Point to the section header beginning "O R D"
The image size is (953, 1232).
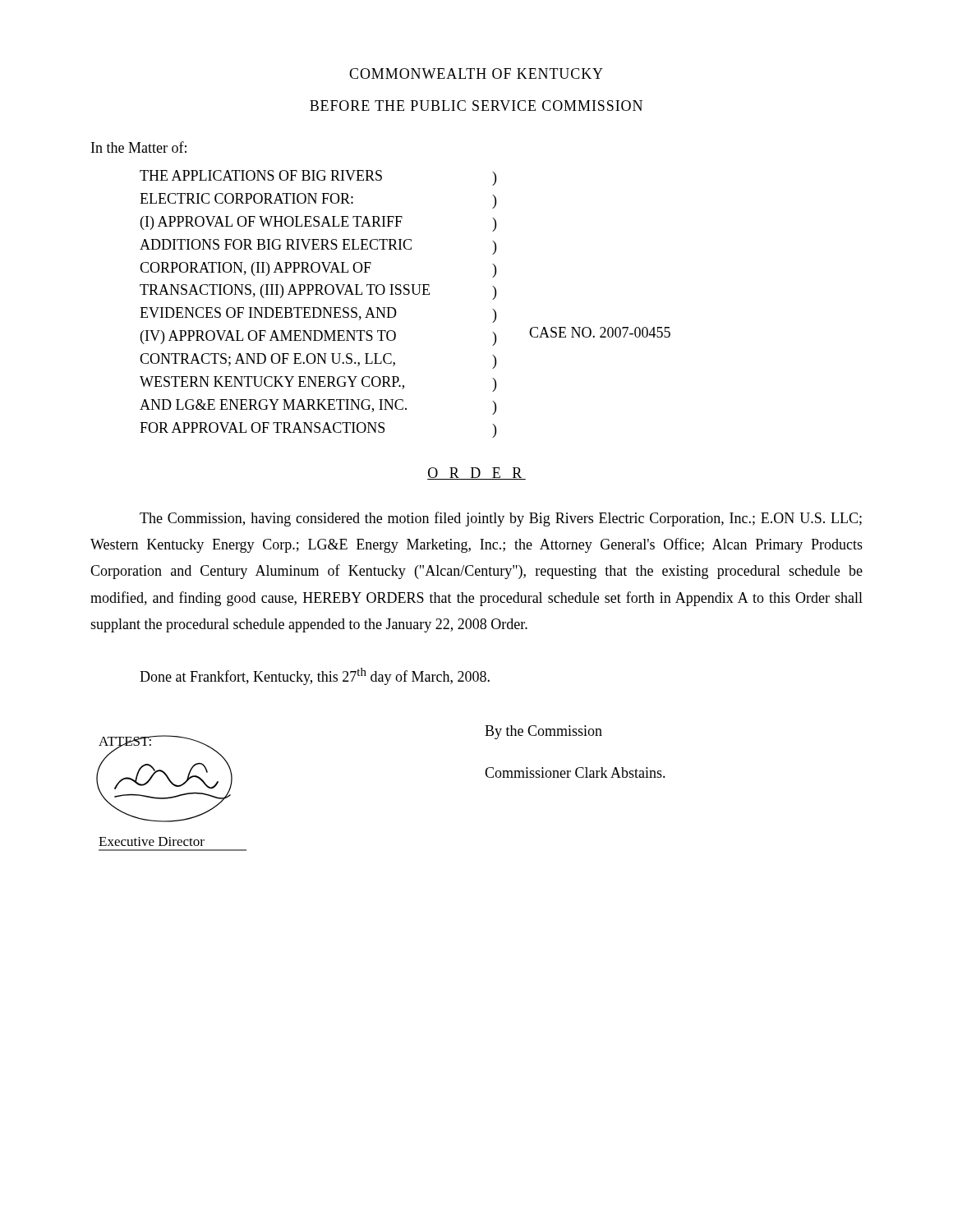click(x=476, y=473)
